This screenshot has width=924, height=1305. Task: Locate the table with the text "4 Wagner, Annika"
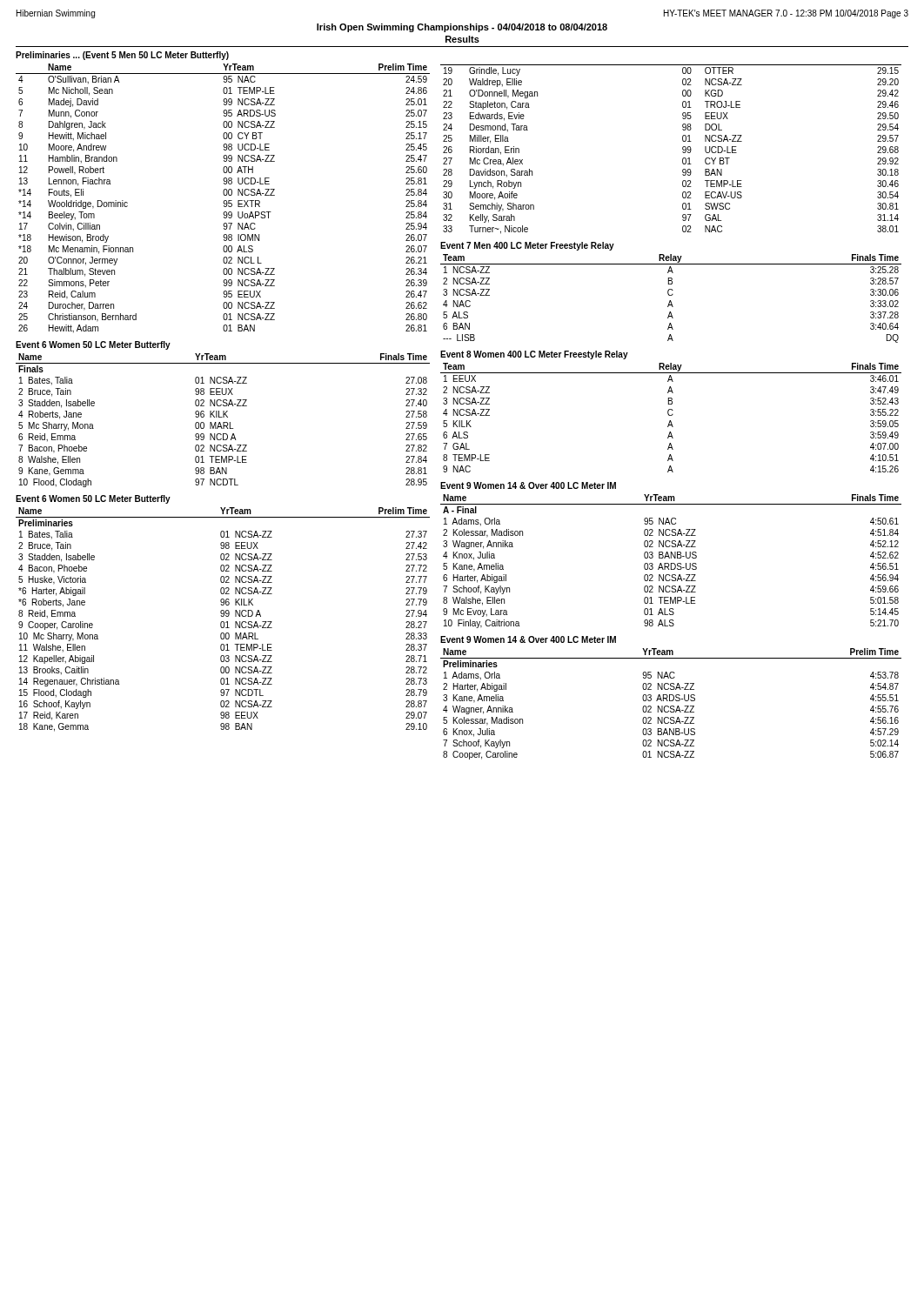671,703
